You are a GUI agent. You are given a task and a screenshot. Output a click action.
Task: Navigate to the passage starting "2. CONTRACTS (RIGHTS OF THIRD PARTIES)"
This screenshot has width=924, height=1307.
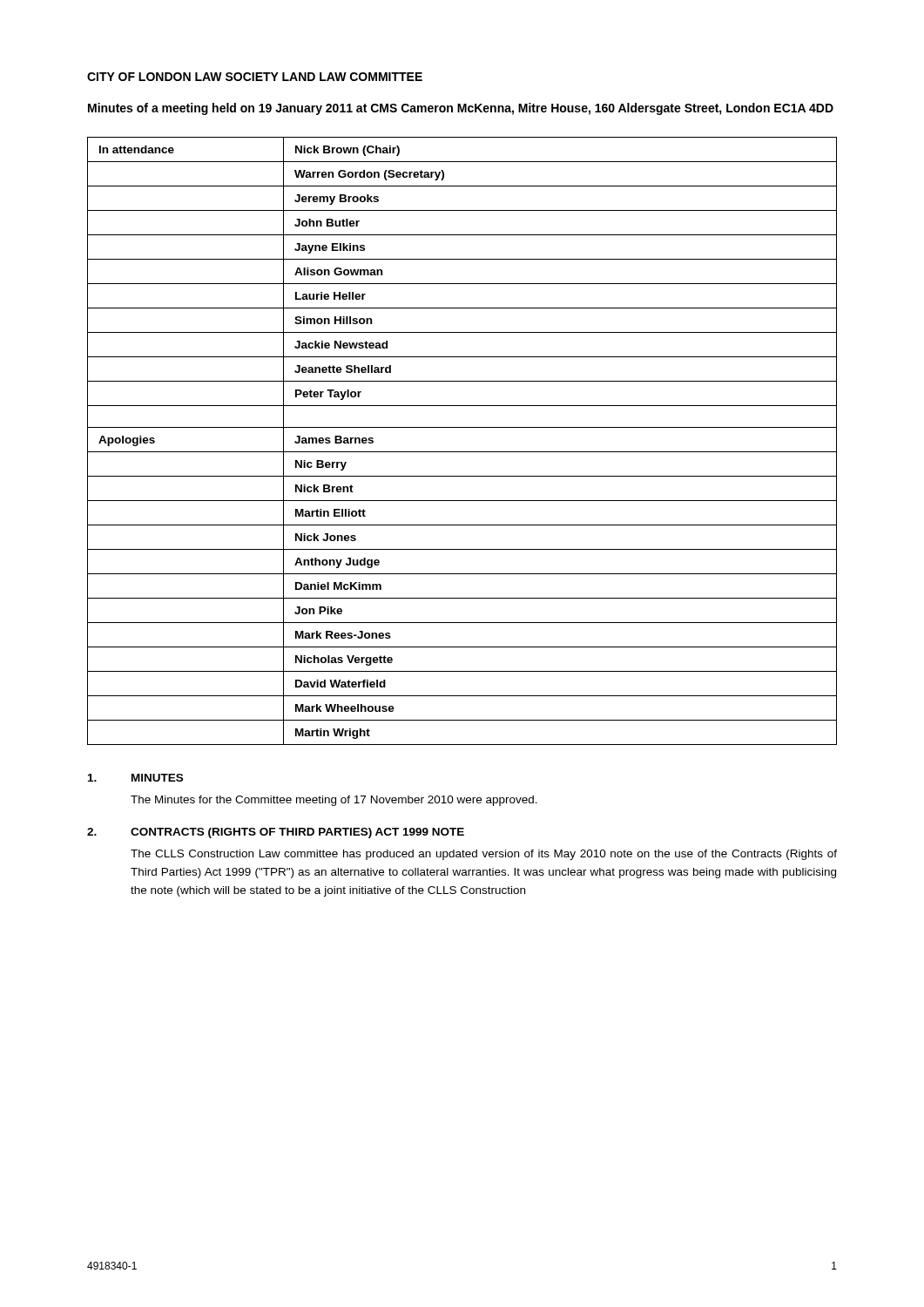276,832
